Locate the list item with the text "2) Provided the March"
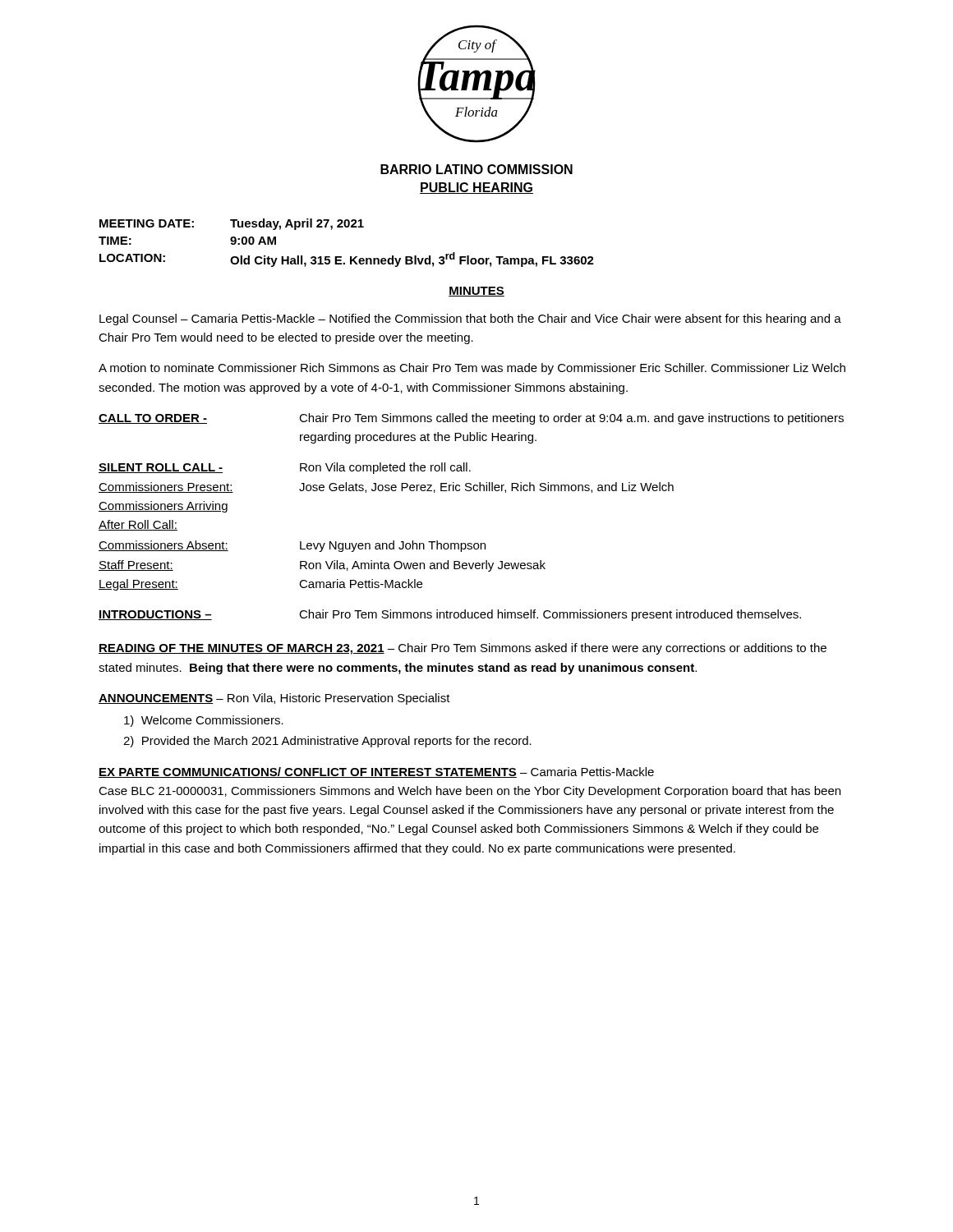Image resolution: width=953 pixels, height=1232 pixels. 328,741
